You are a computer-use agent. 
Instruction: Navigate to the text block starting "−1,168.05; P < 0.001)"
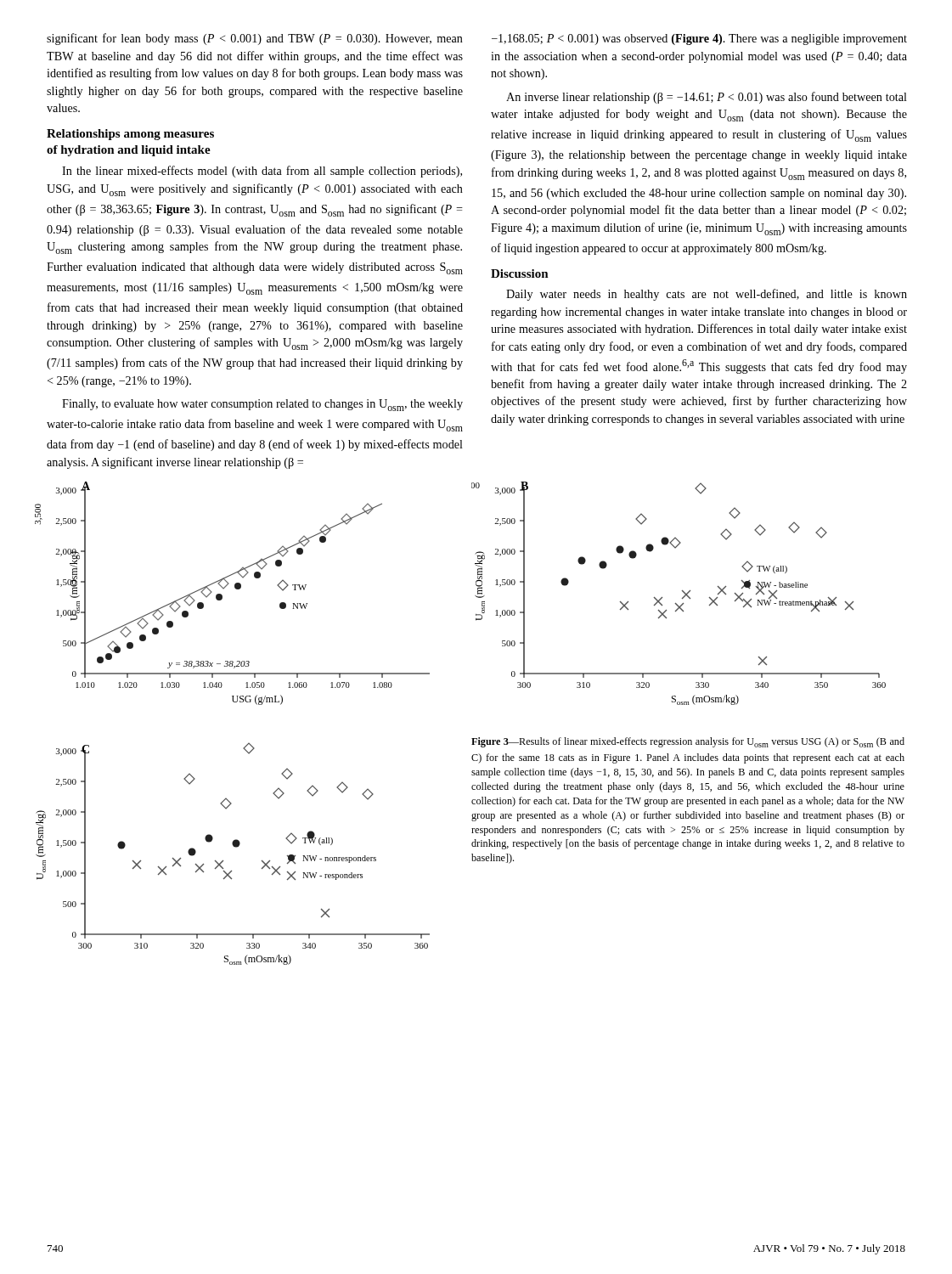(x=699, y=56)
